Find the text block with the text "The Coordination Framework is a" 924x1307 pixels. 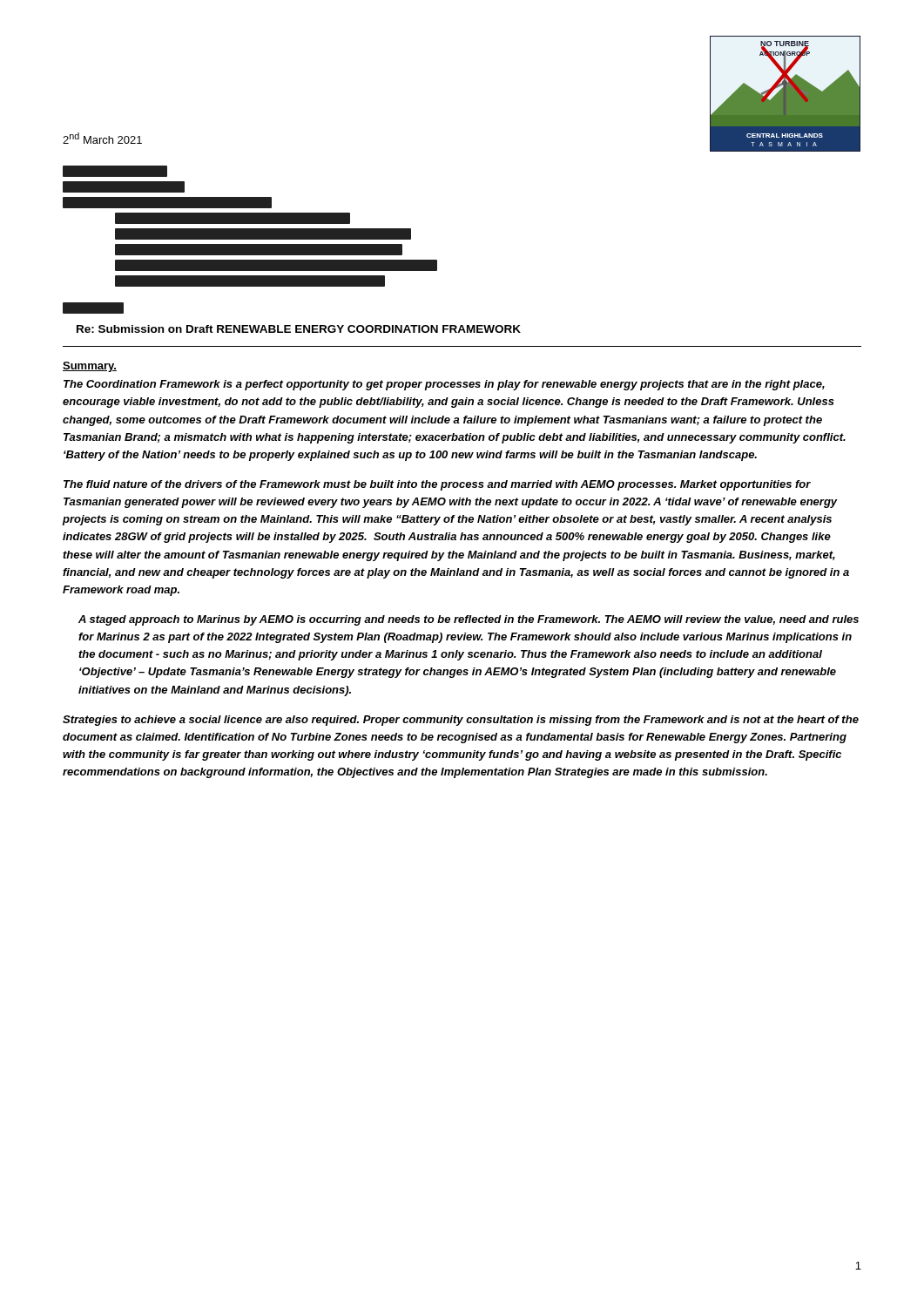click(x=454, y=419)
